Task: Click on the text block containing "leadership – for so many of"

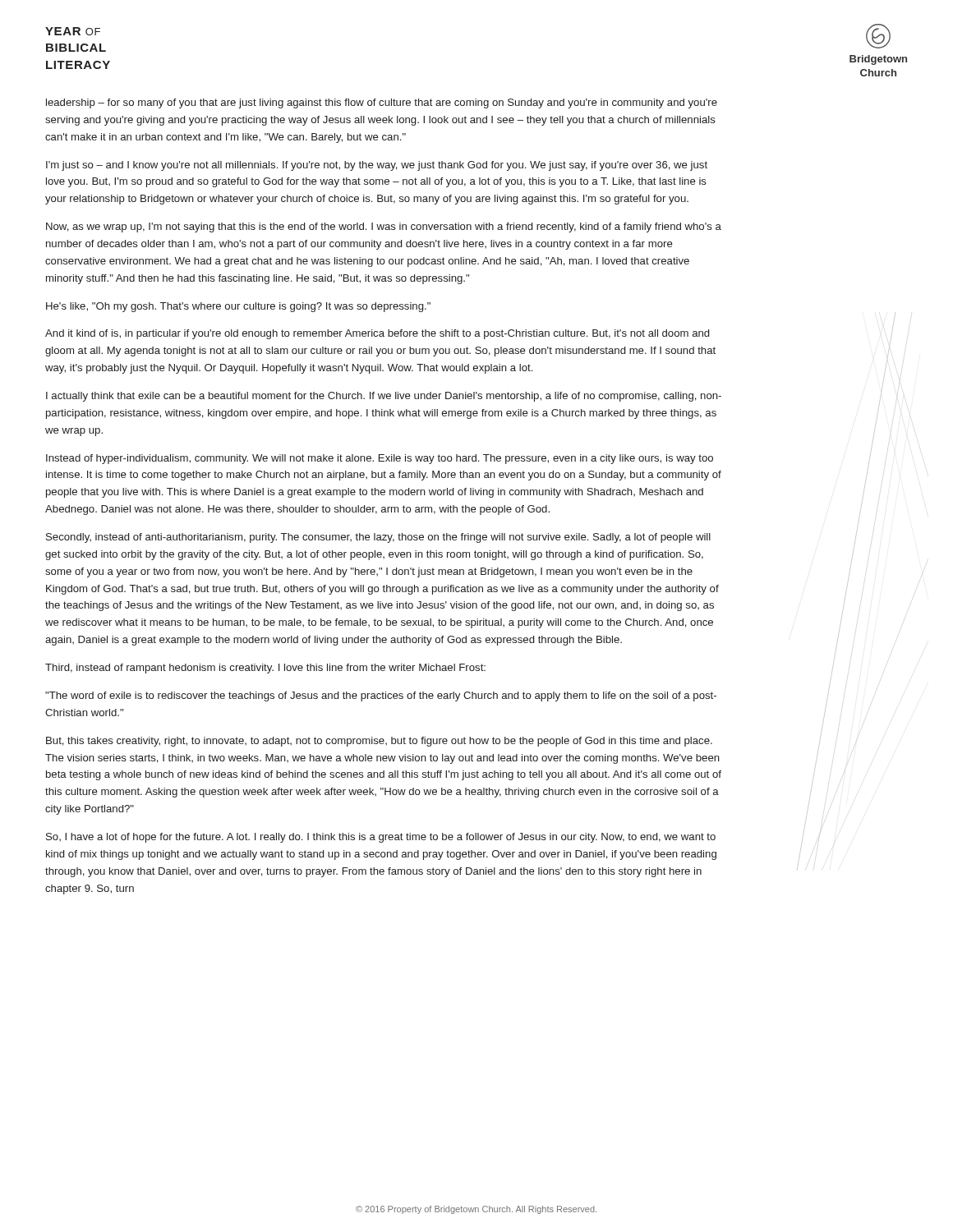Action: [x=384, y=120]
